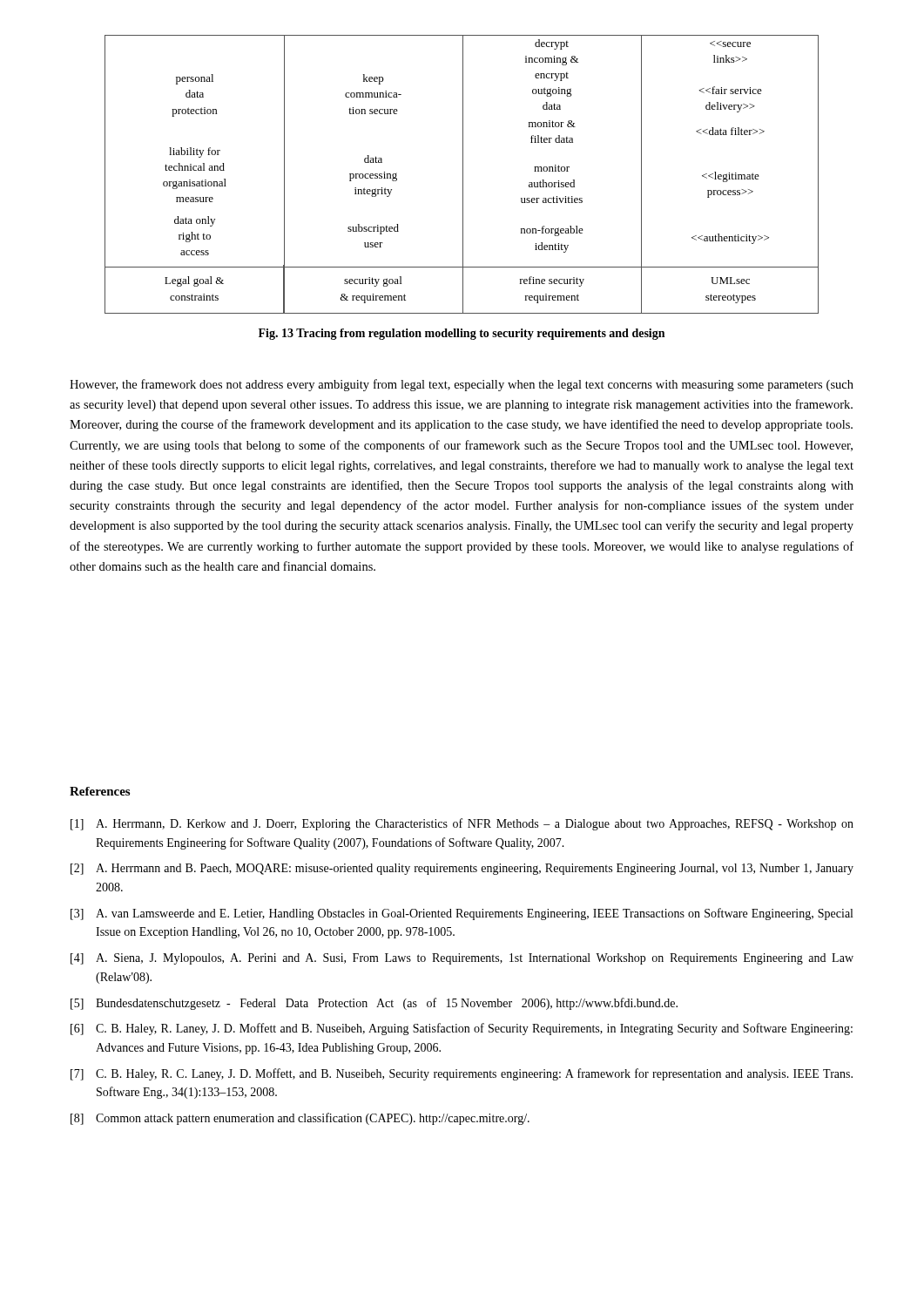Where is the passage that starts "[6] C. B. Haley, R."?
Screen dimensions: 1307x924
click(462, 1038)
